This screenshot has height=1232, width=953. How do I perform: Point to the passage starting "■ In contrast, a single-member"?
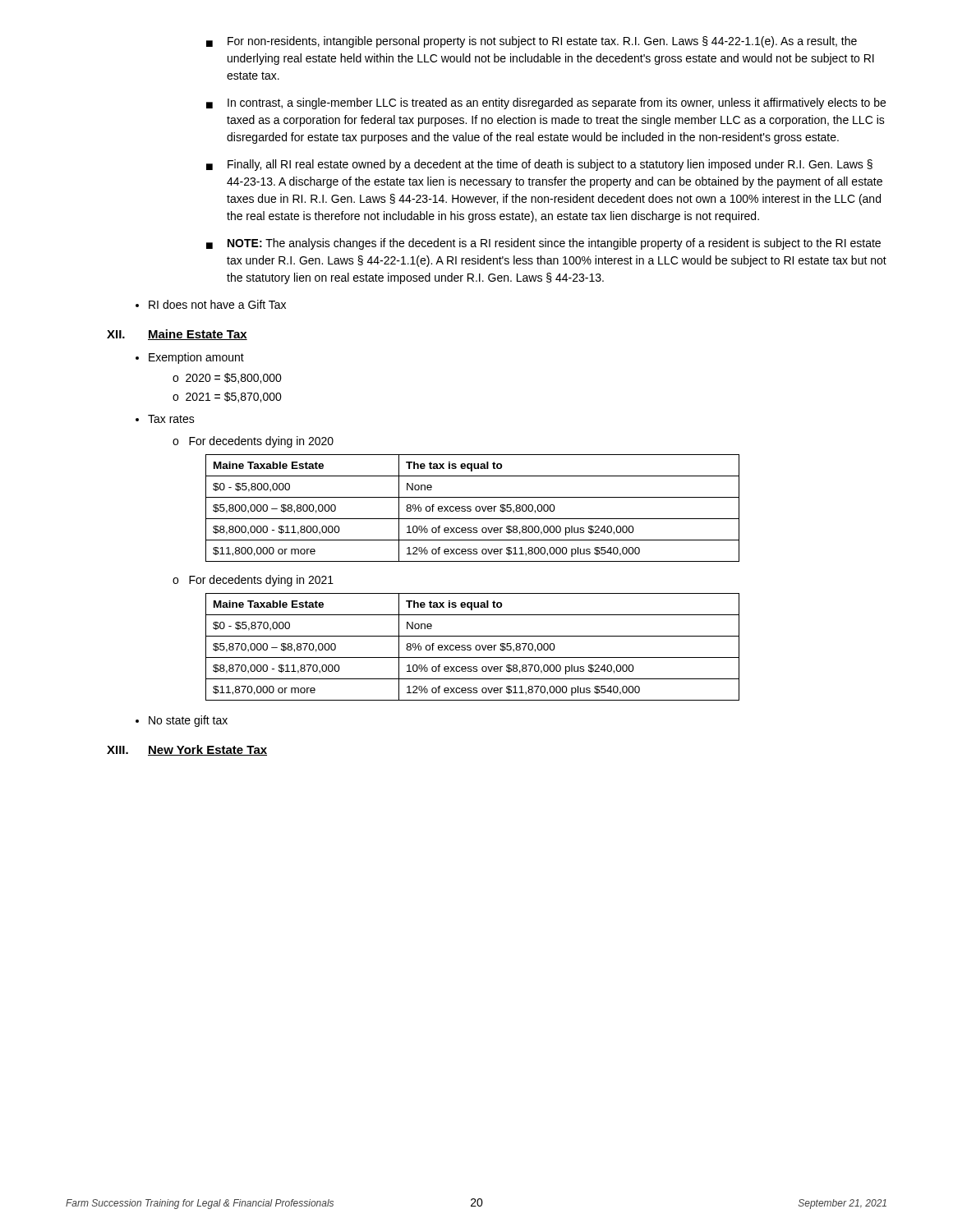tap(546, 120)
